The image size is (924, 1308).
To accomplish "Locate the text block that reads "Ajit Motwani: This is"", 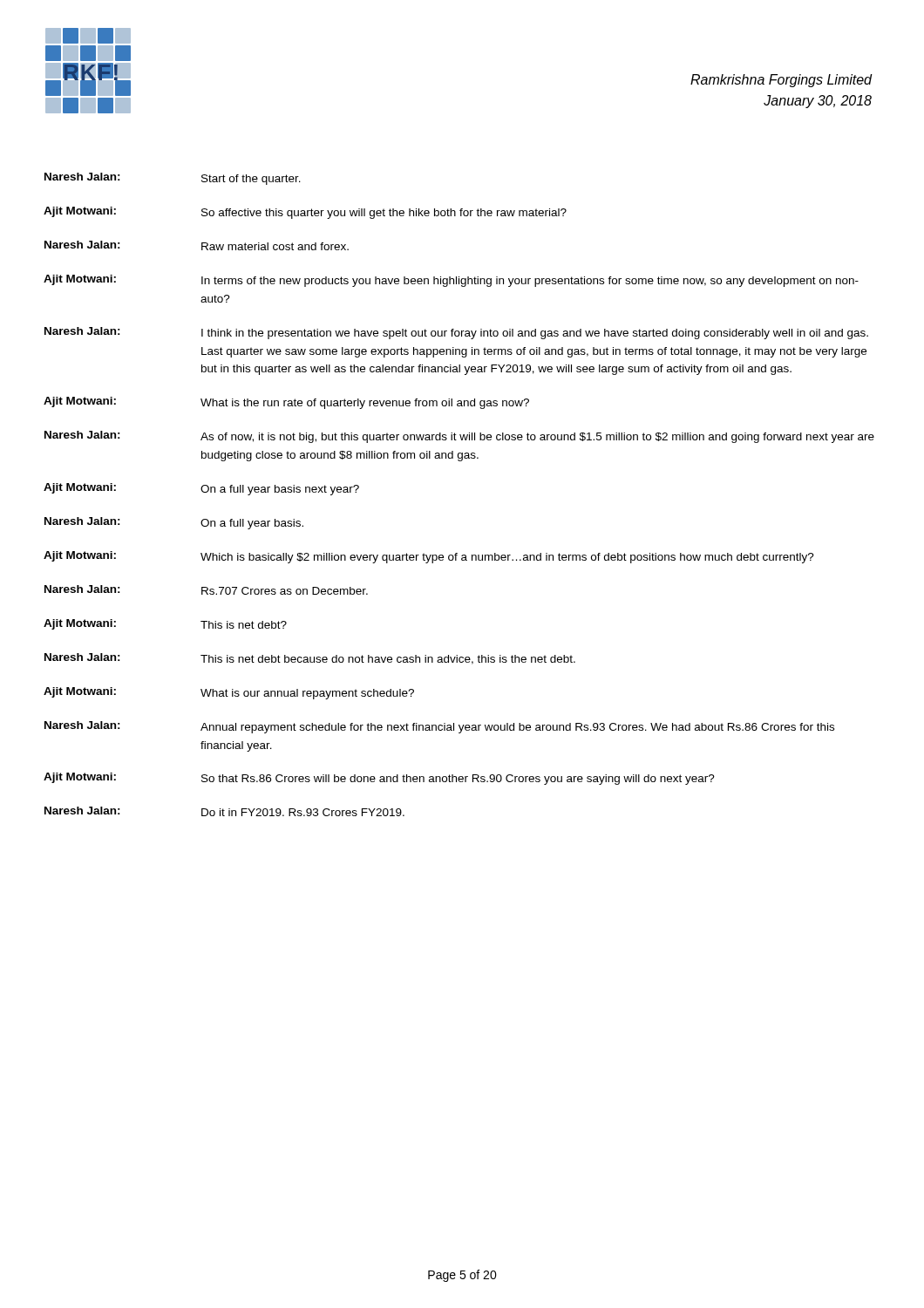I will (x=70, y=624).
